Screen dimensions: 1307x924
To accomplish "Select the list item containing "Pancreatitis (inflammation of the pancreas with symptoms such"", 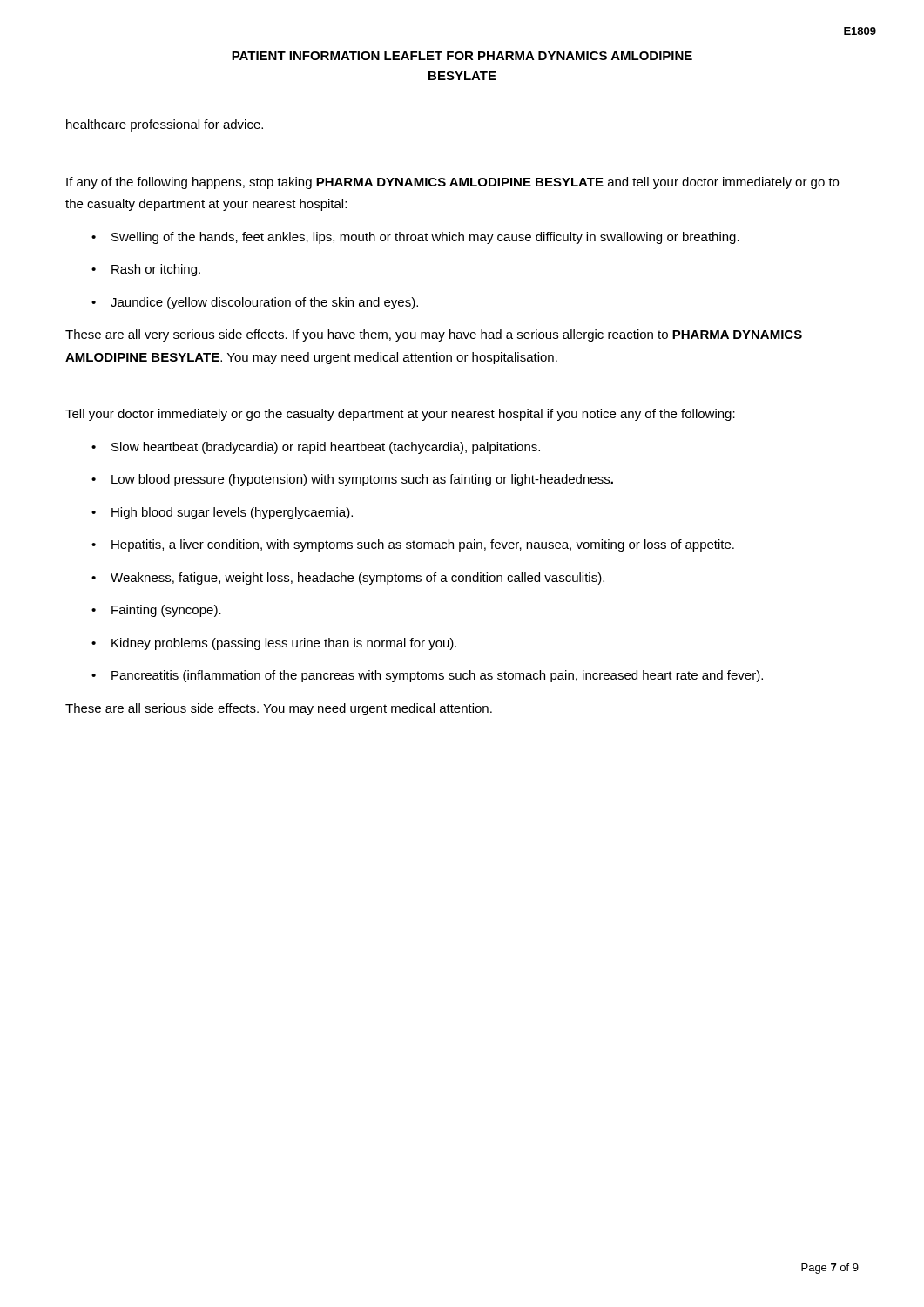I will [437, 675].
